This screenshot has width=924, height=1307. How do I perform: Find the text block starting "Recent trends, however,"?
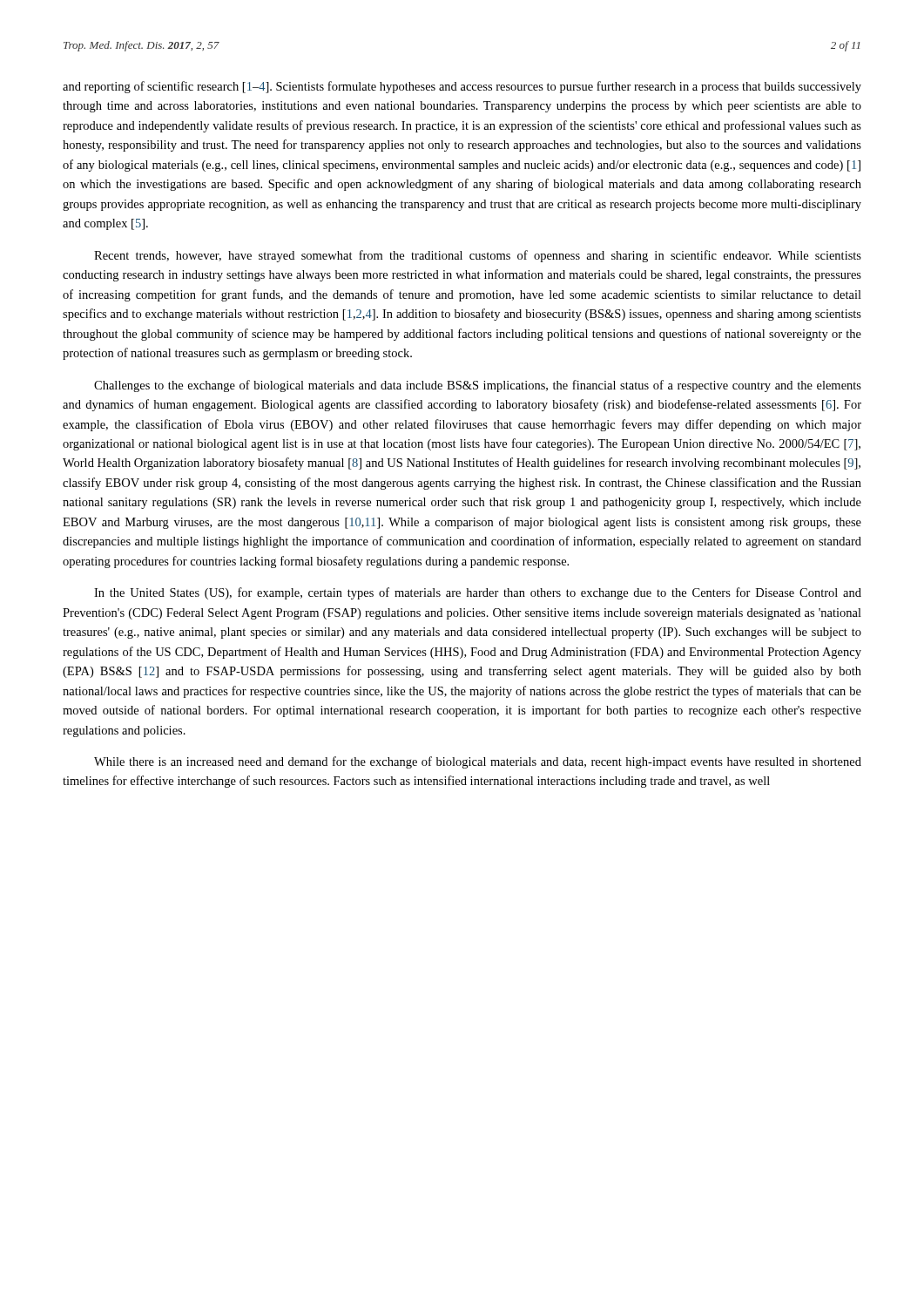click(462, 304)
